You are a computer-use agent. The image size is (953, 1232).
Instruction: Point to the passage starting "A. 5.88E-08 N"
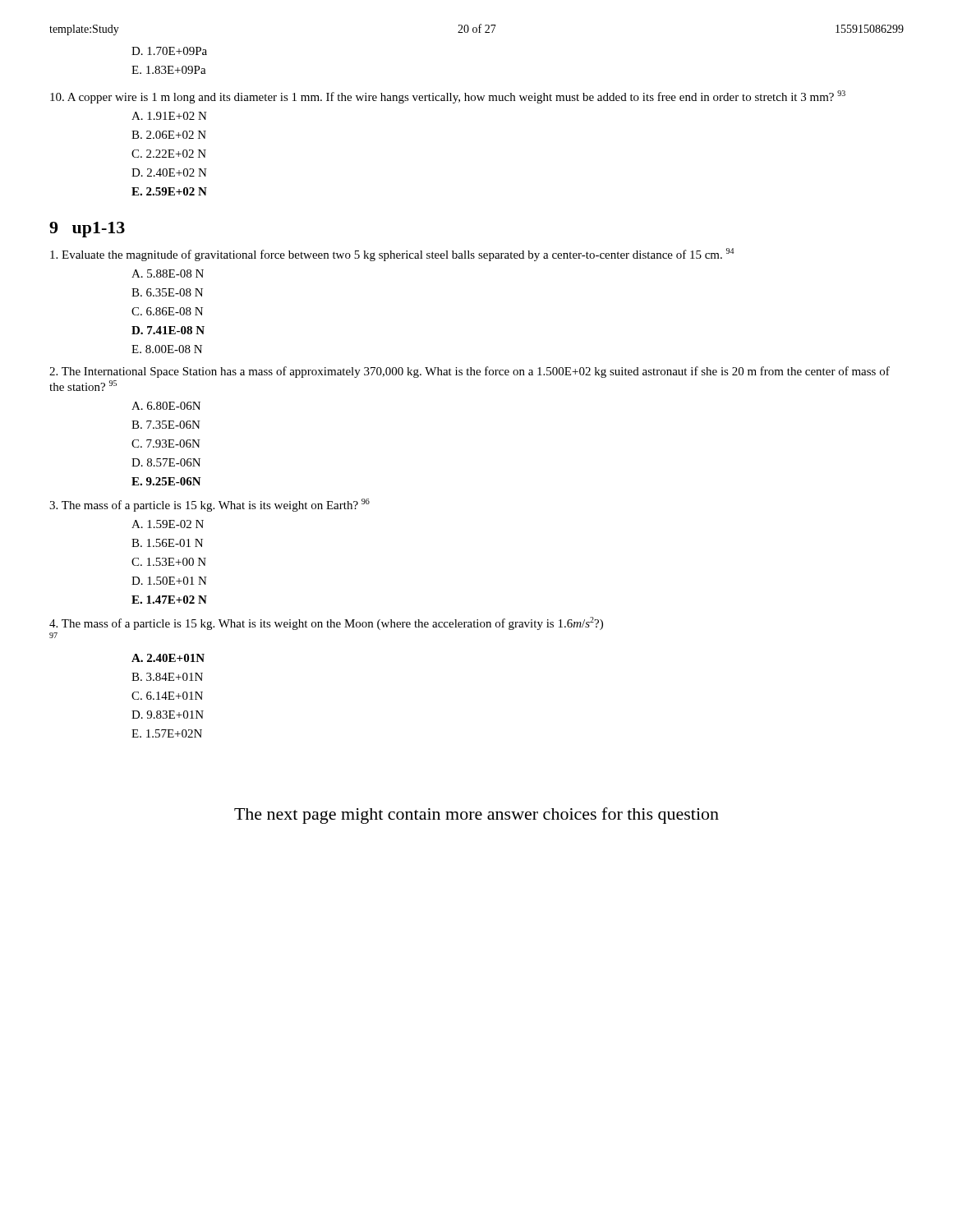point(168,274)
